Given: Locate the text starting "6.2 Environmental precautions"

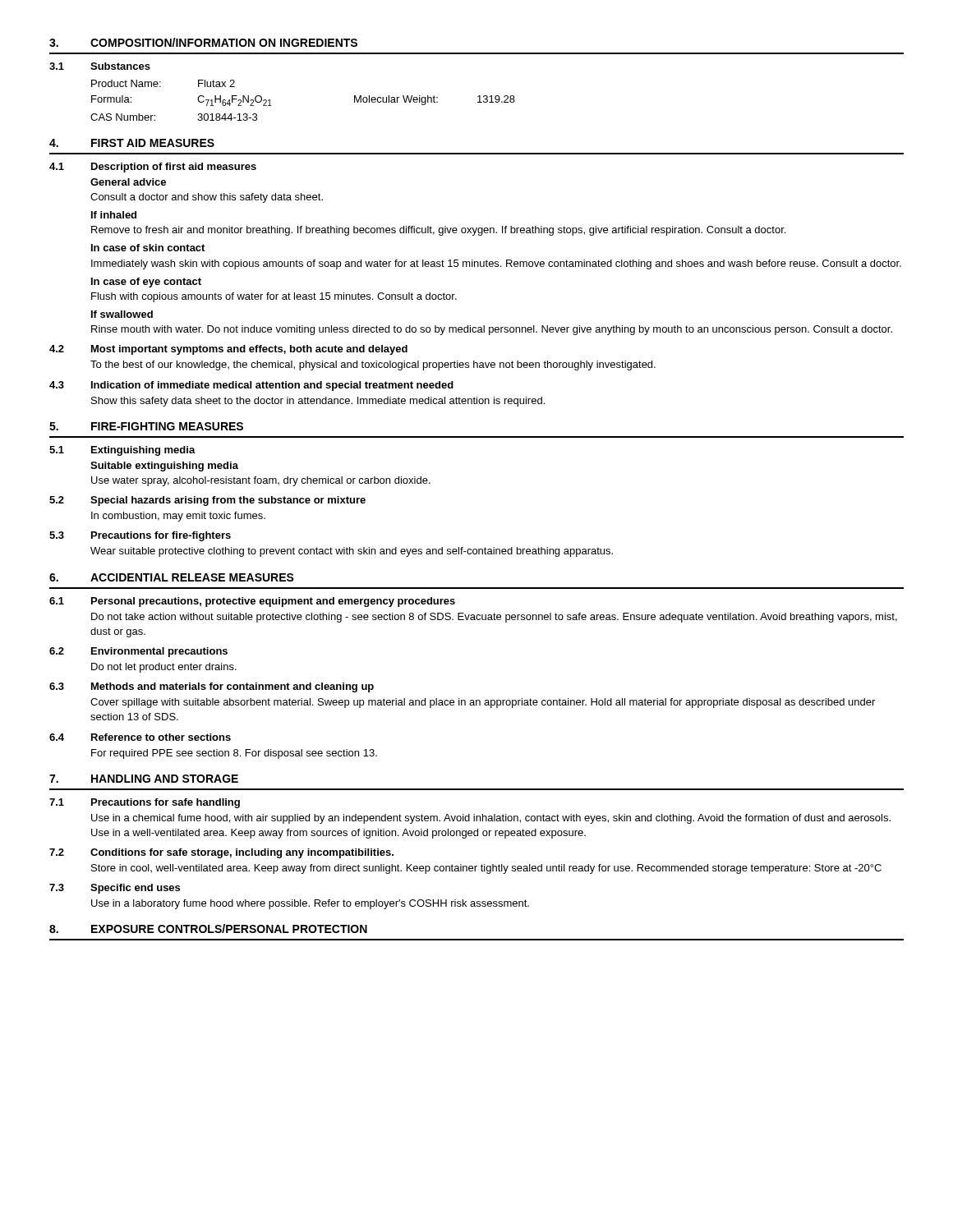Looking at the screenshot, I should (138, 652).
